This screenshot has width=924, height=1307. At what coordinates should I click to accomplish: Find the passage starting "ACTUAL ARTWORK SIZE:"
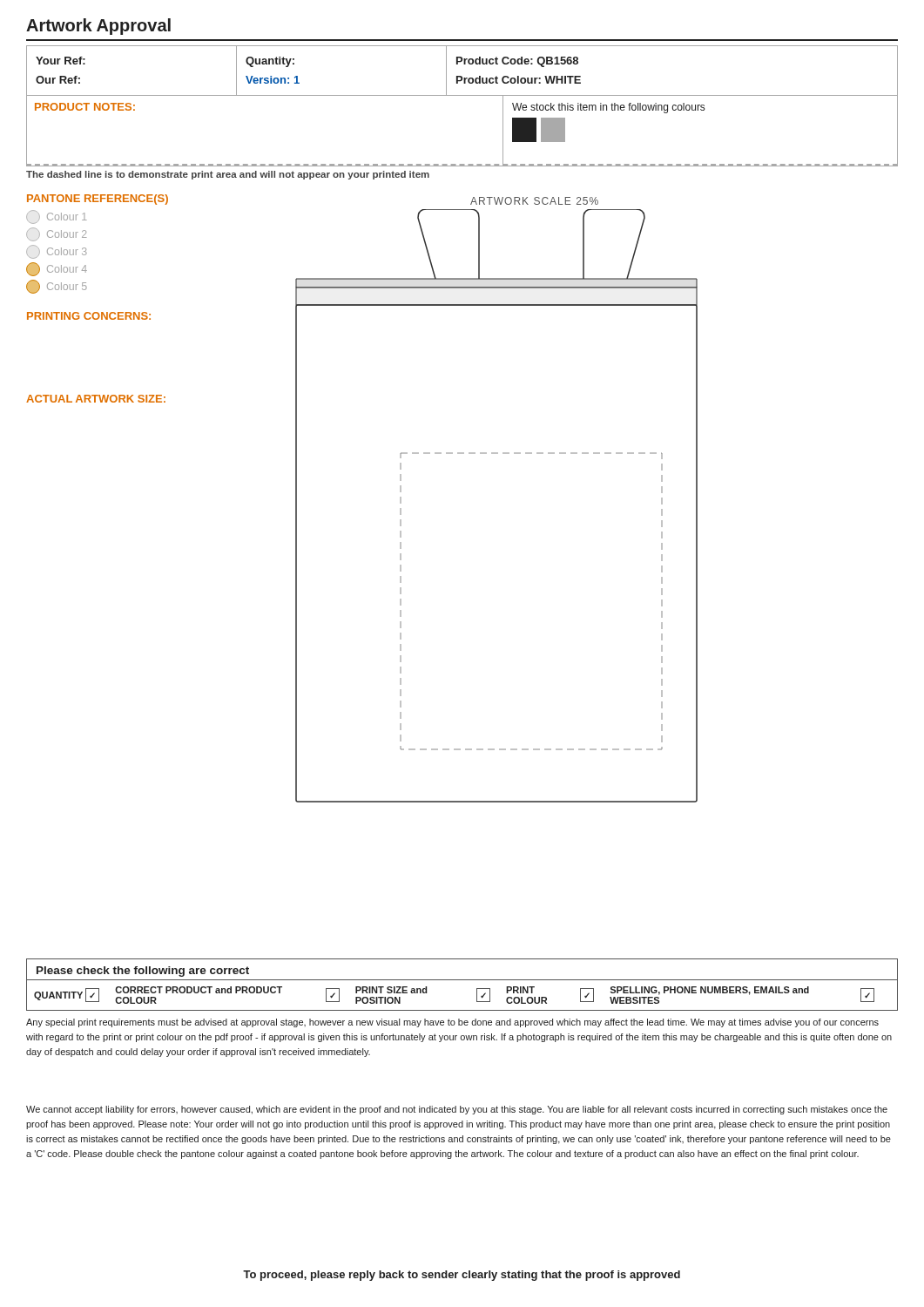pyautogui.click(x=96, y=399)
